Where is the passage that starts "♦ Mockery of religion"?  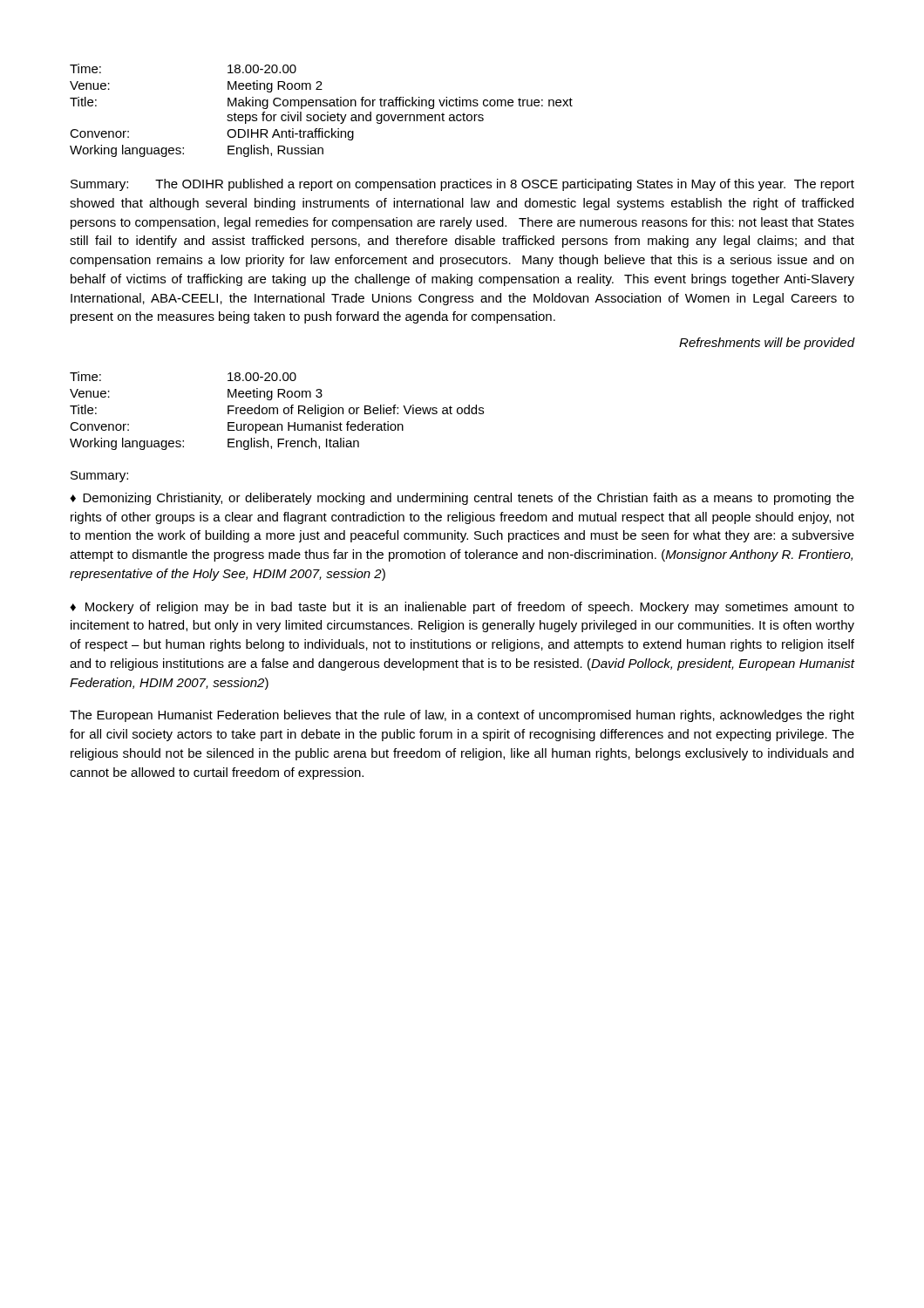coord(462,644)
